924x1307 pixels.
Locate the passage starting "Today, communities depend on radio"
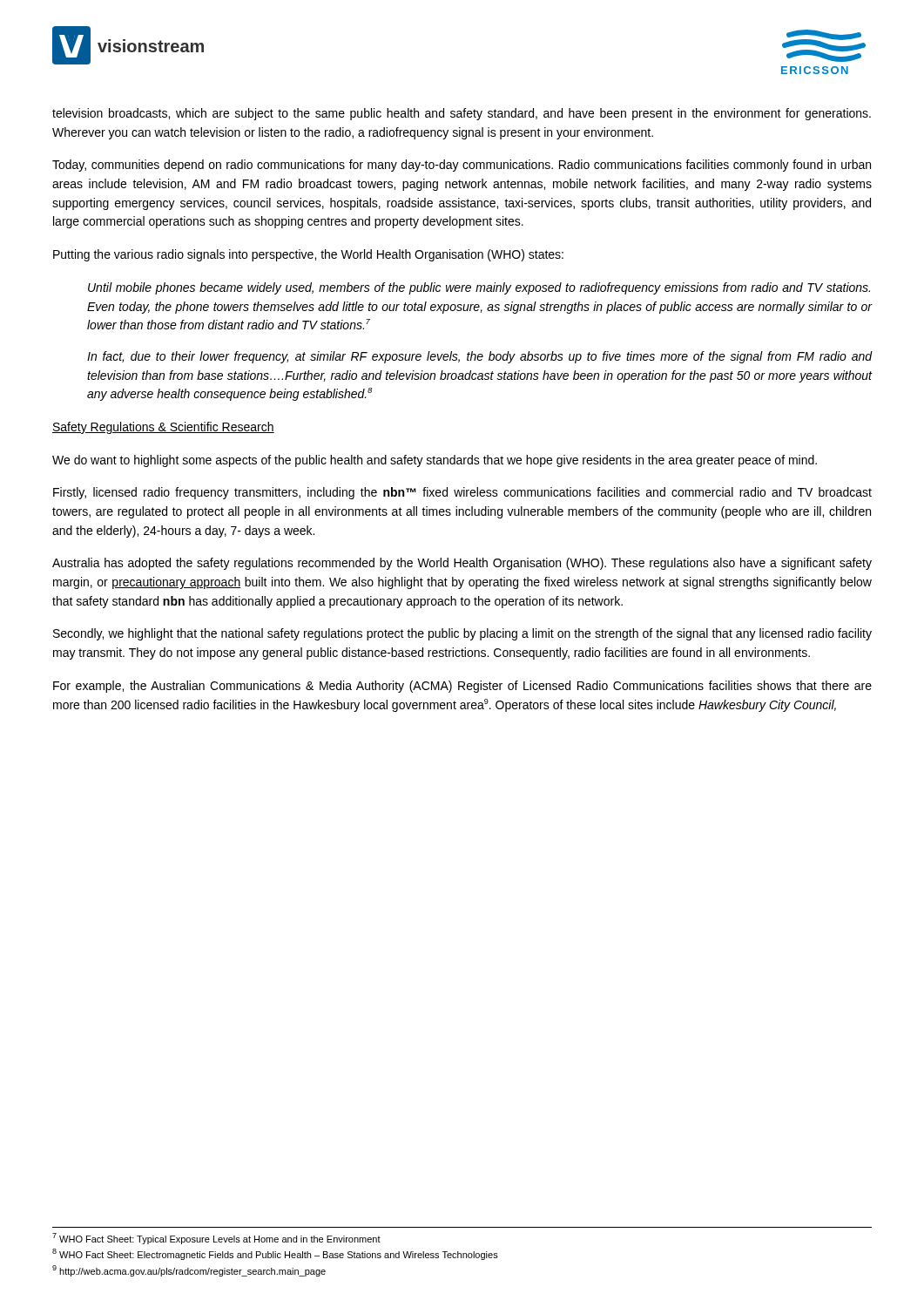coord(462,194)
